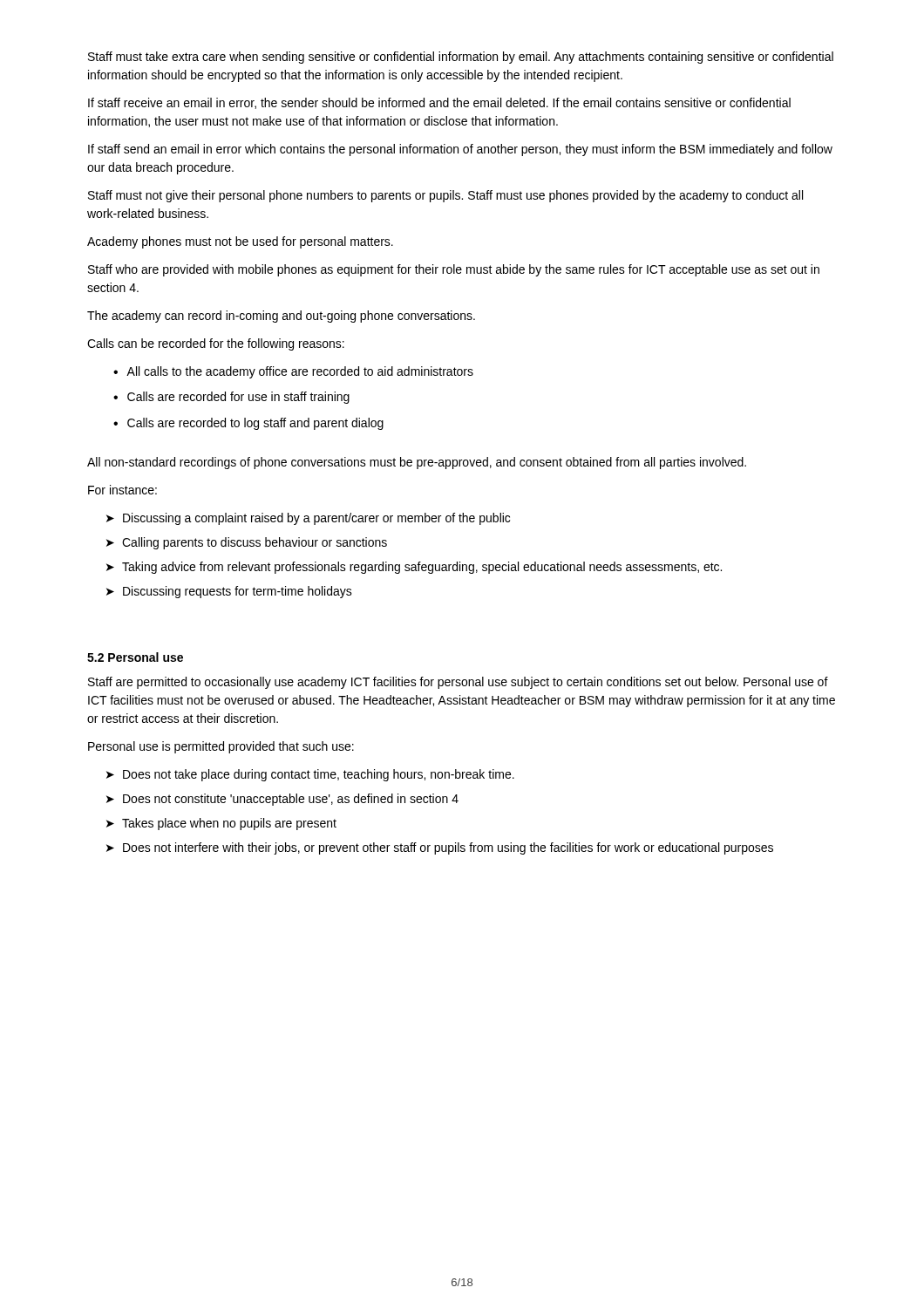Locate the text block that reads "Academy phones must not be used"

coord(240,242)
